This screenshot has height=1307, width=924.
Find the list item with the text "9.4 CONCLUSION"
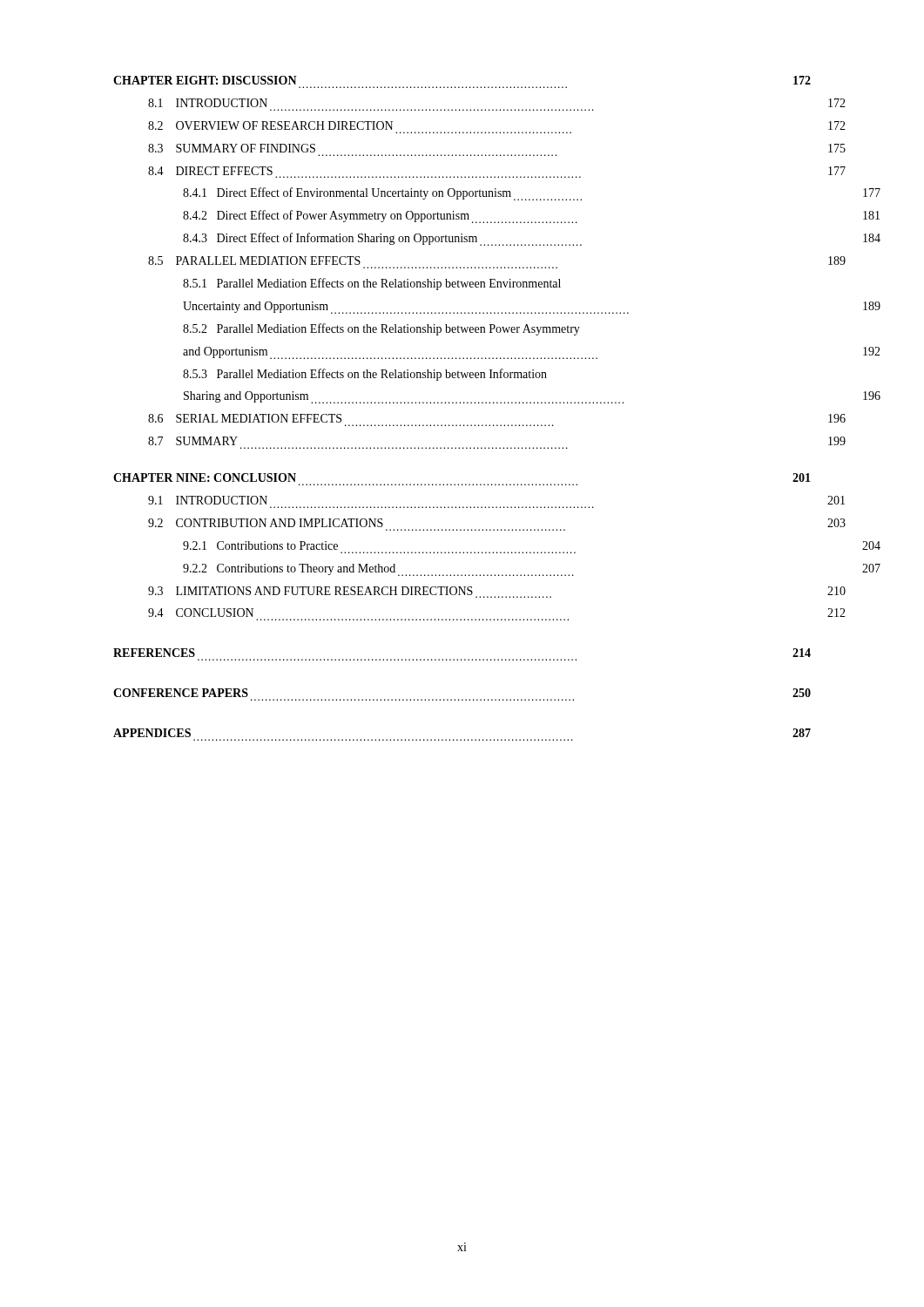click(x=497, y=614)
